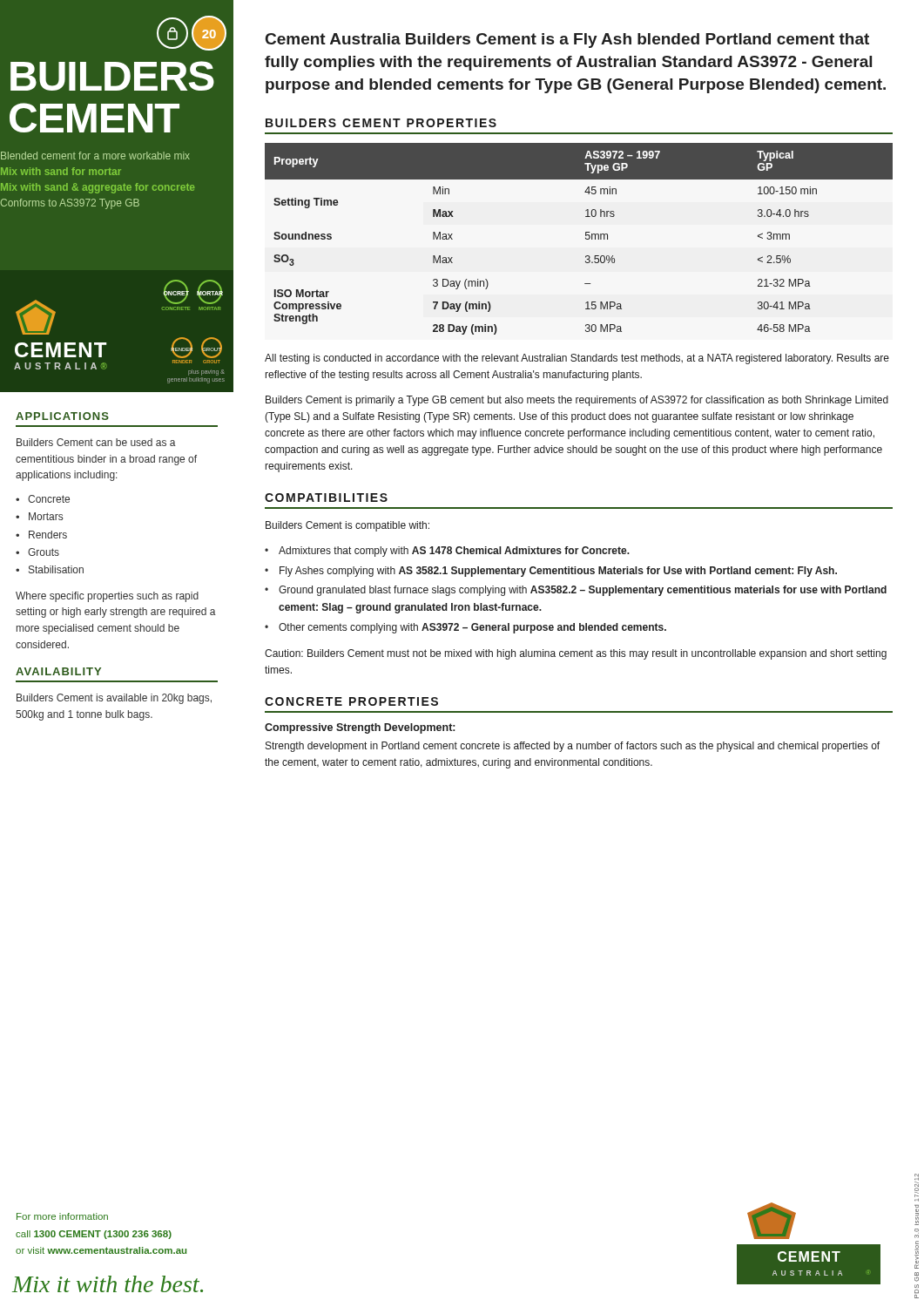Point to "CONCRETE PROPERTIES"
The image size is (924, 1307).
(x=352, y=701)
